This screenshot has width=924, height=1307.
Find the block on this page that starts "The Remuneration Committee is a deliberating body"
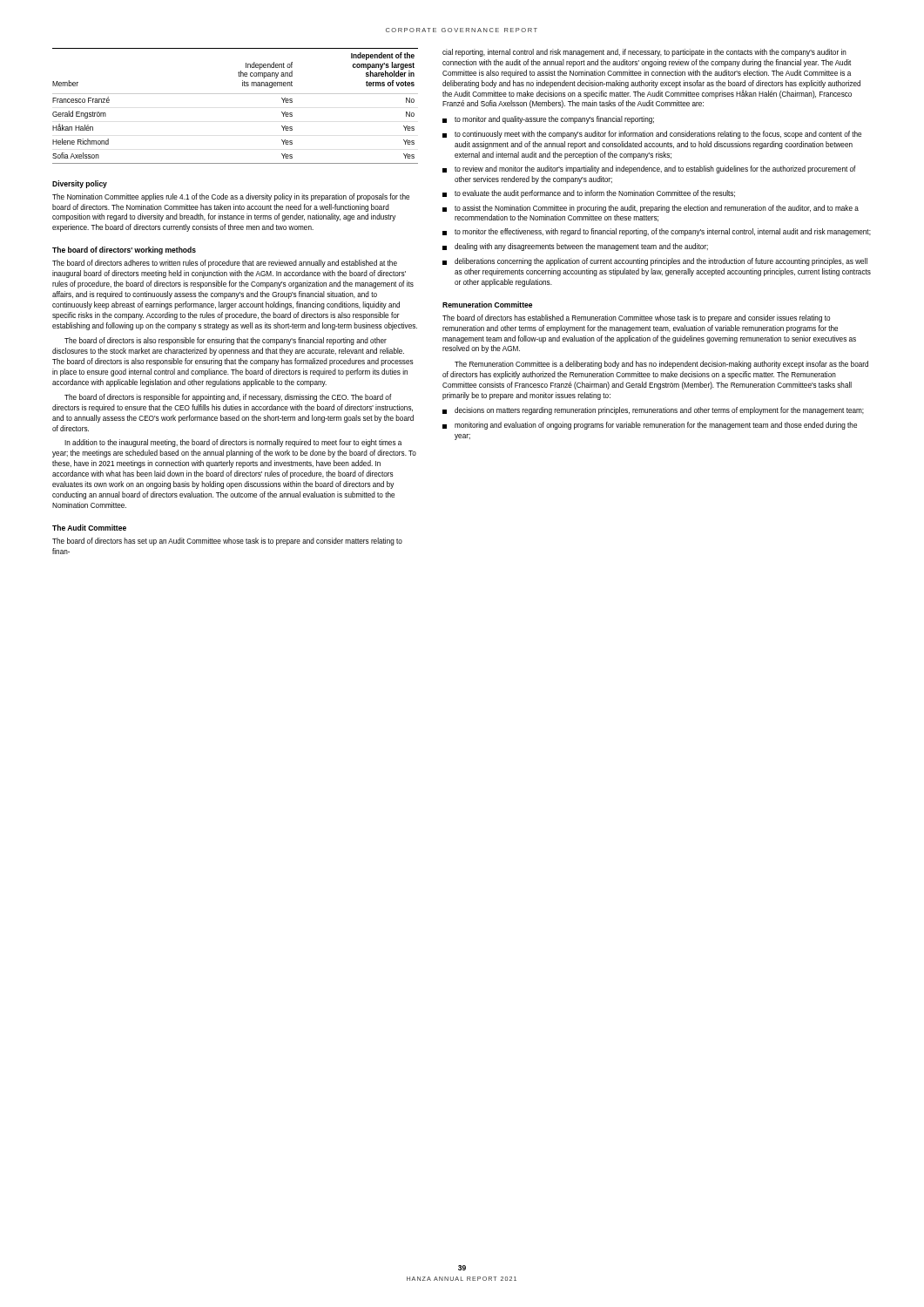click(x=656, y=380)
